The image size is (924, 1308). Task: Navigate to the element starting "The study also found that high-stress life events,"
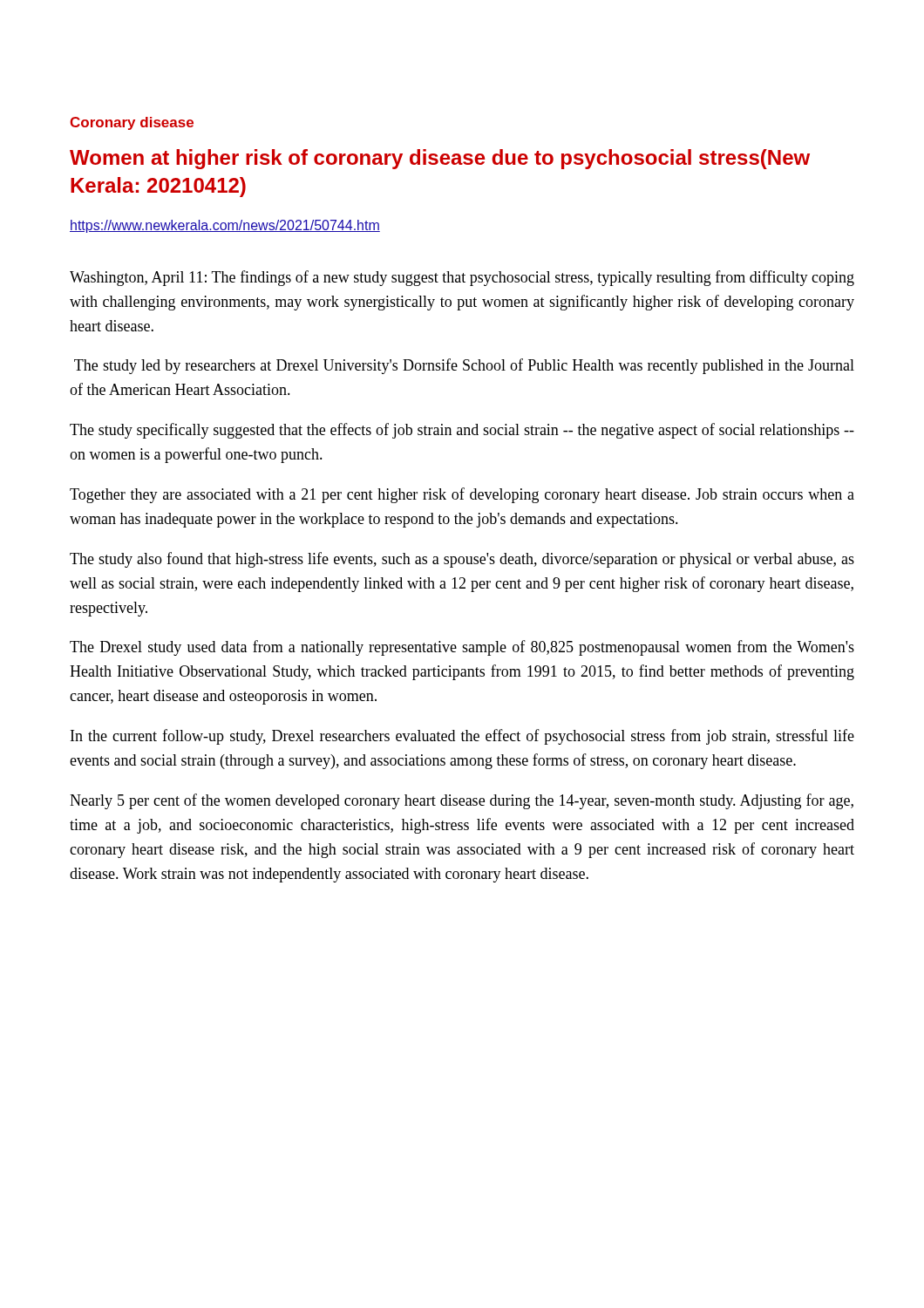(x=462, y=583)
